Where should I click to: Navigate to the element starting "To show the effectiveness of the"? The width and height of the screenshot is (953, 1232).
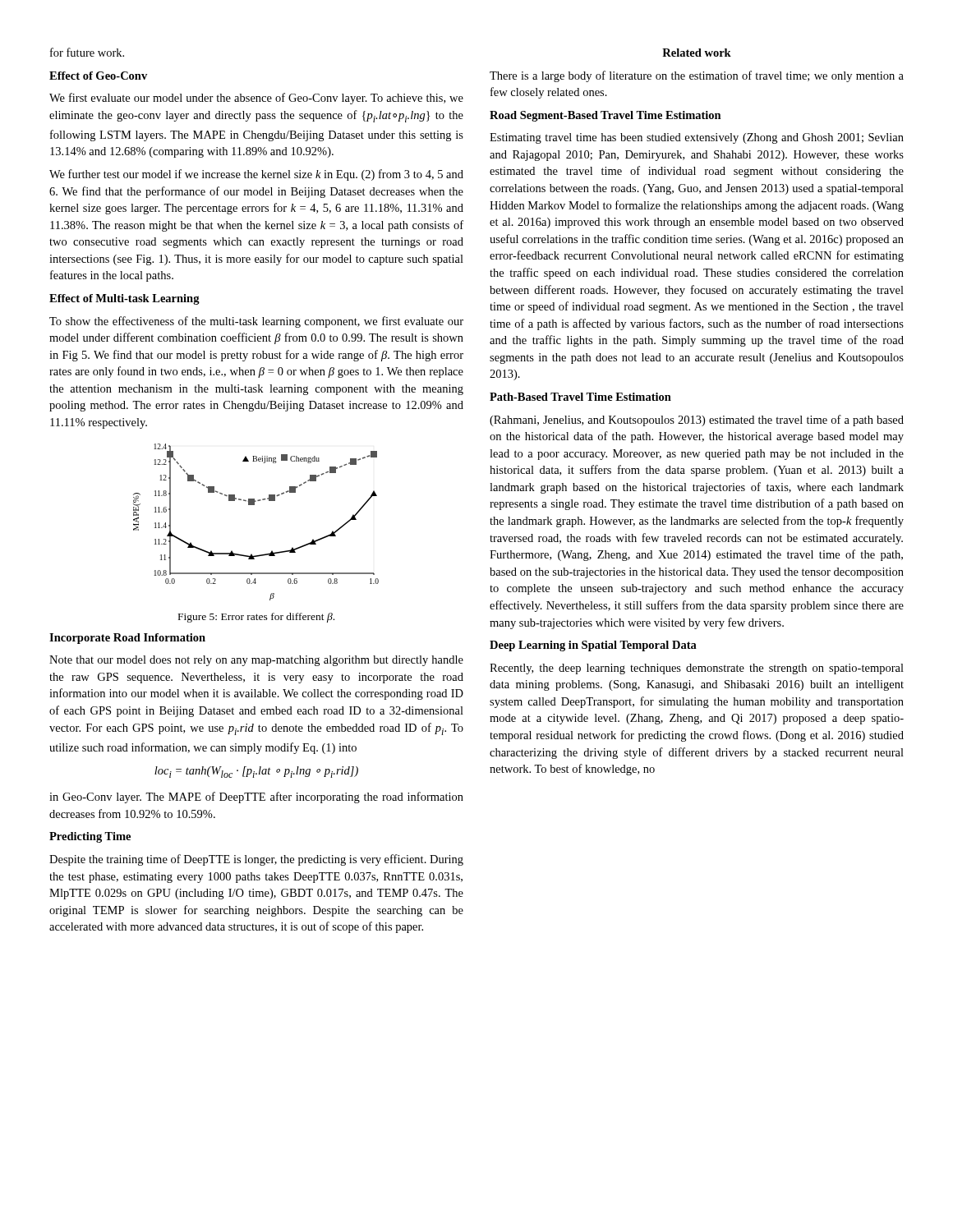(x=256, y=372)
